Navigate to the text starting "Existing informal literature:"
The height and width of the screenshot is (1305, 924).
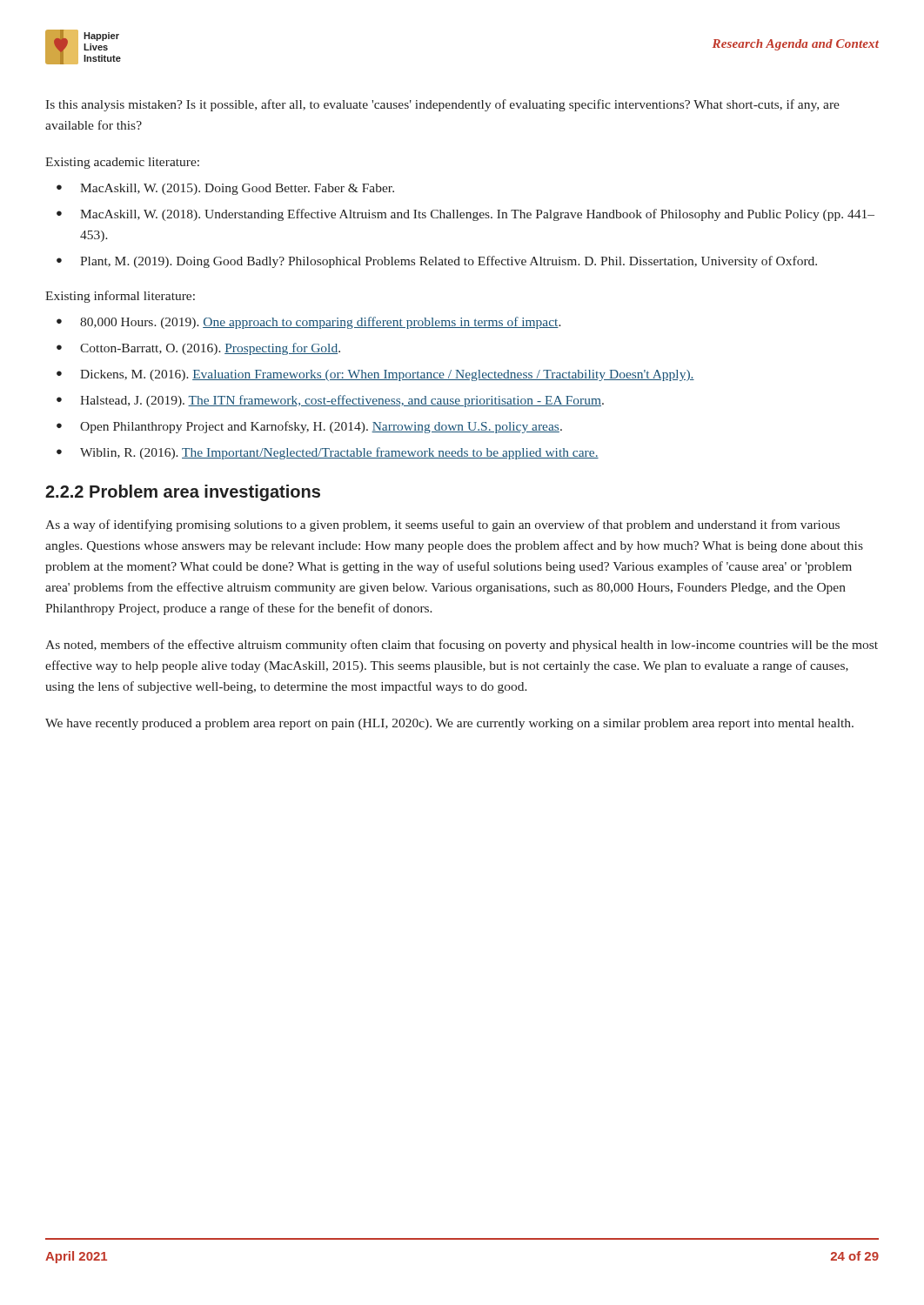[121, 295]
